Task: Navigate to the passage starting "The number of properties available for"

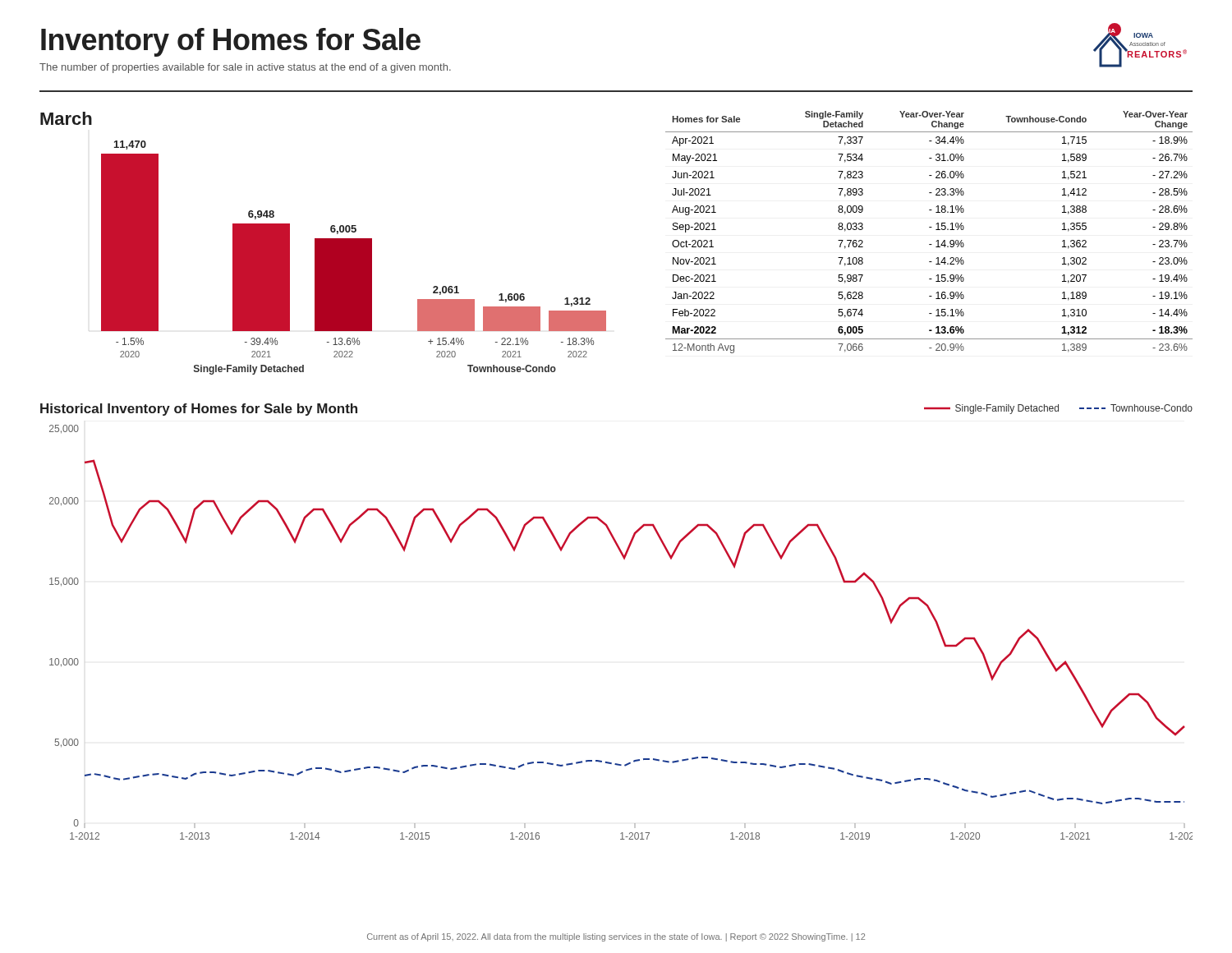Action: pyautogui.click(x=245, y=67)
